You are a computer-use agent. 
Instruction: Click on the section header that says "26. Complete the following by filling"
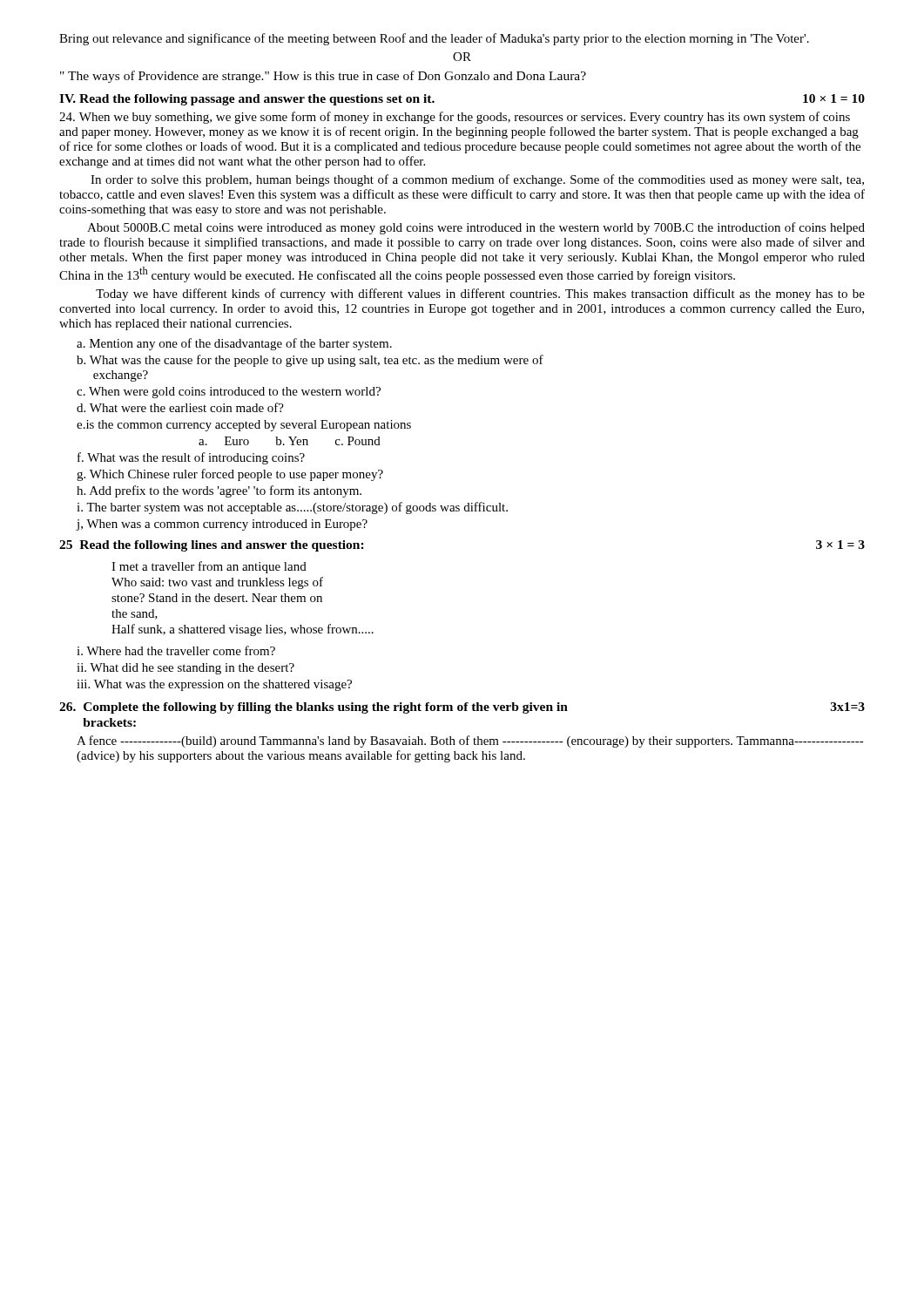462,715
